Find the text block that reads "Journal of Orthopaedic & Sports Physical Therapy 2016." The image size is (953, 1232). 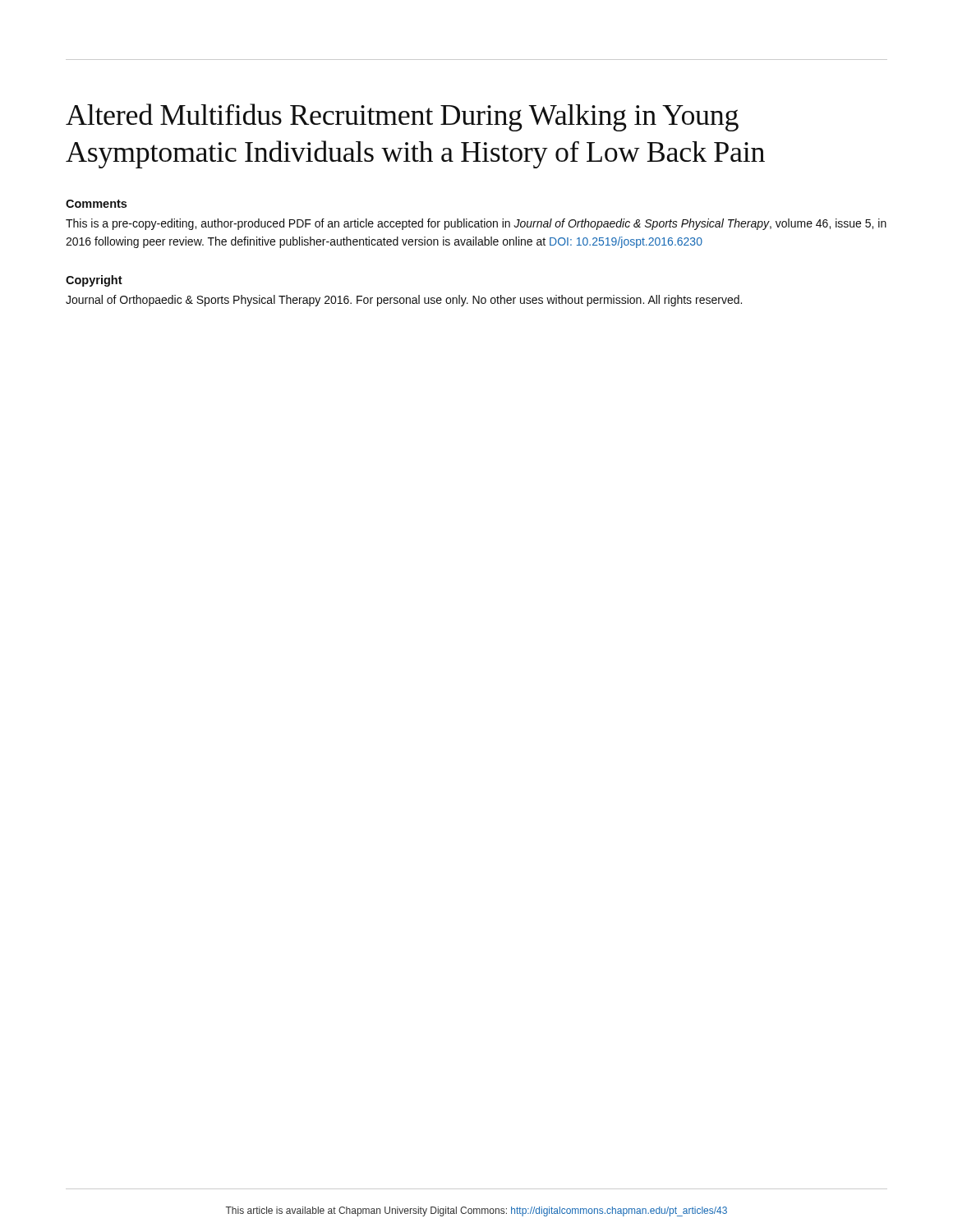(476, 301)
